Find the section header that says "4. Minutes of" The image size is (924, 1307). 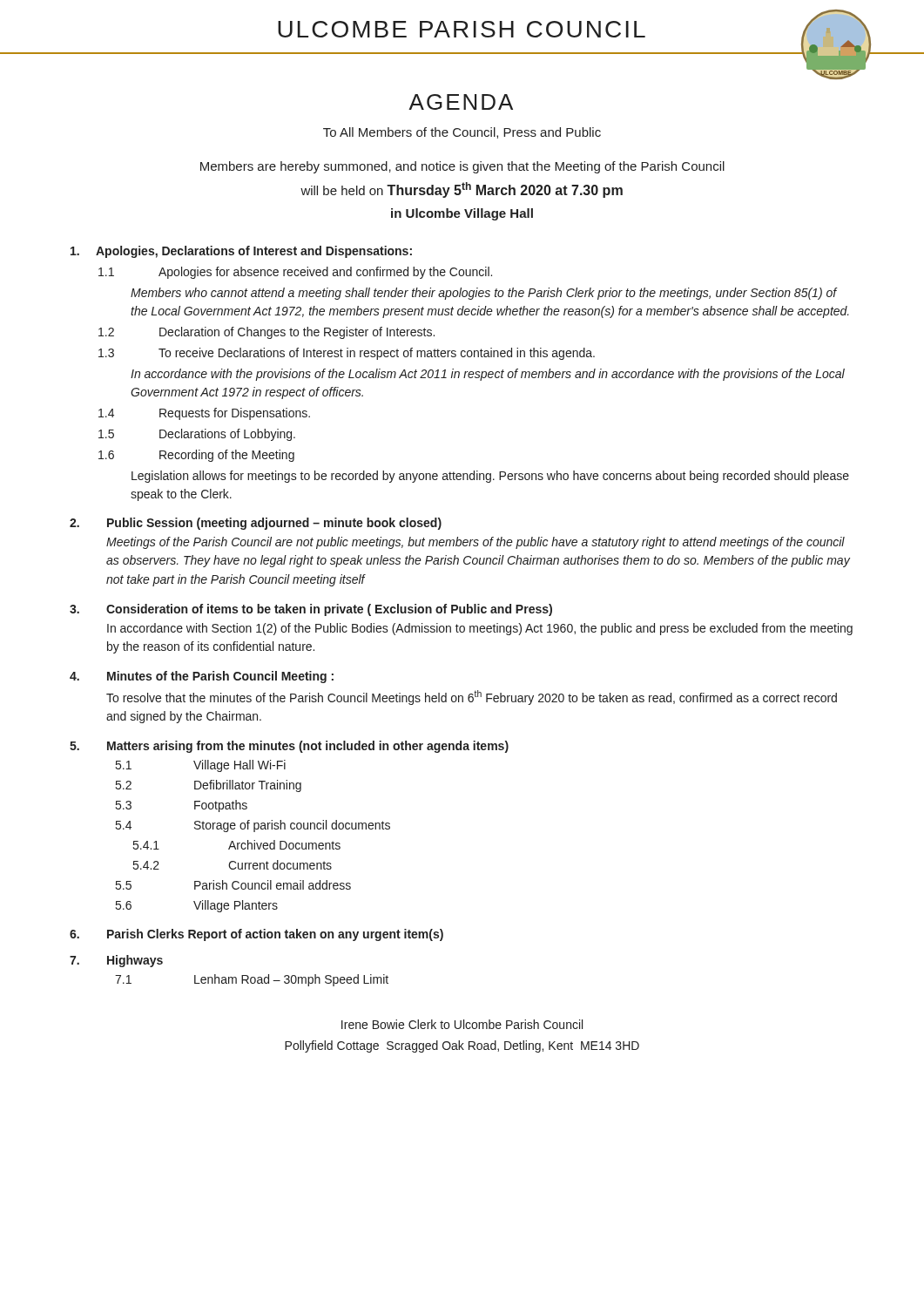202,677
